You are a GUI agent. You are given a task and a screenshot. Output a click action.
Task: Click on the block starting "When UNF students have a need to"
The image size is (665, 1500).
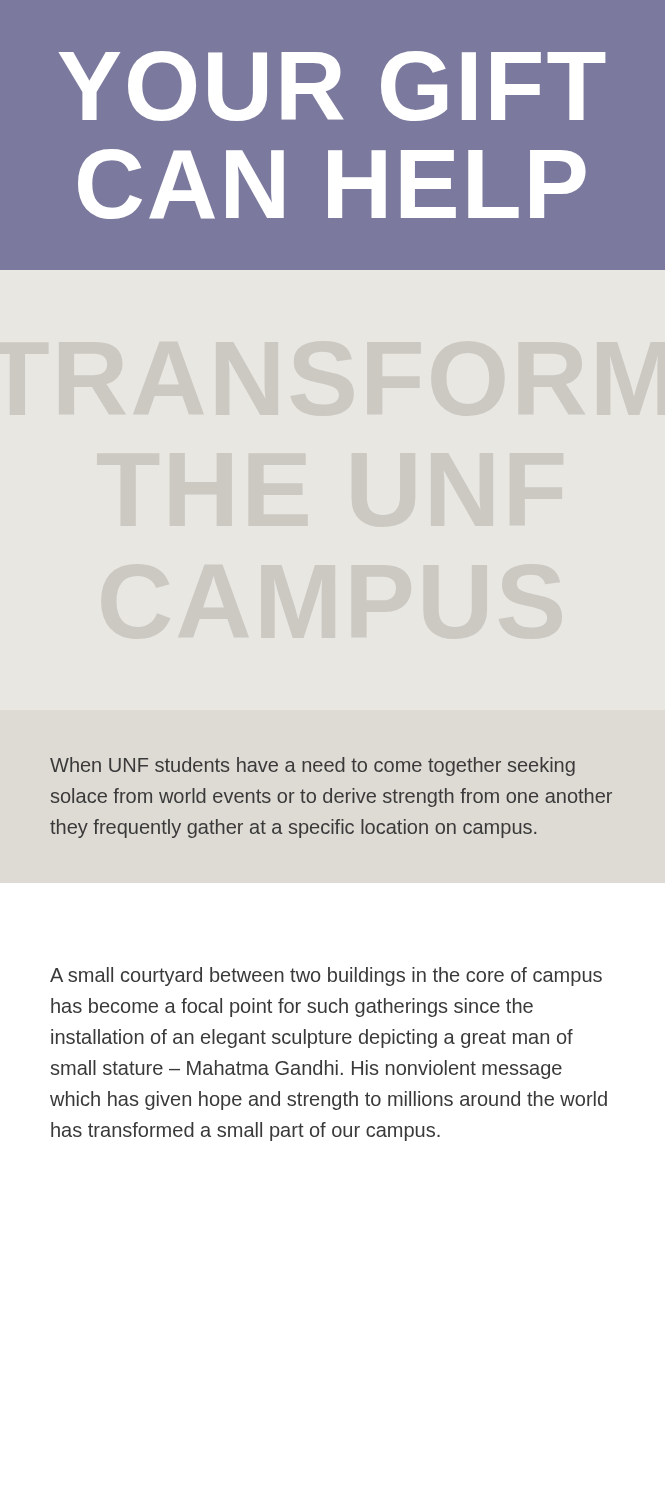click(332, 796)
